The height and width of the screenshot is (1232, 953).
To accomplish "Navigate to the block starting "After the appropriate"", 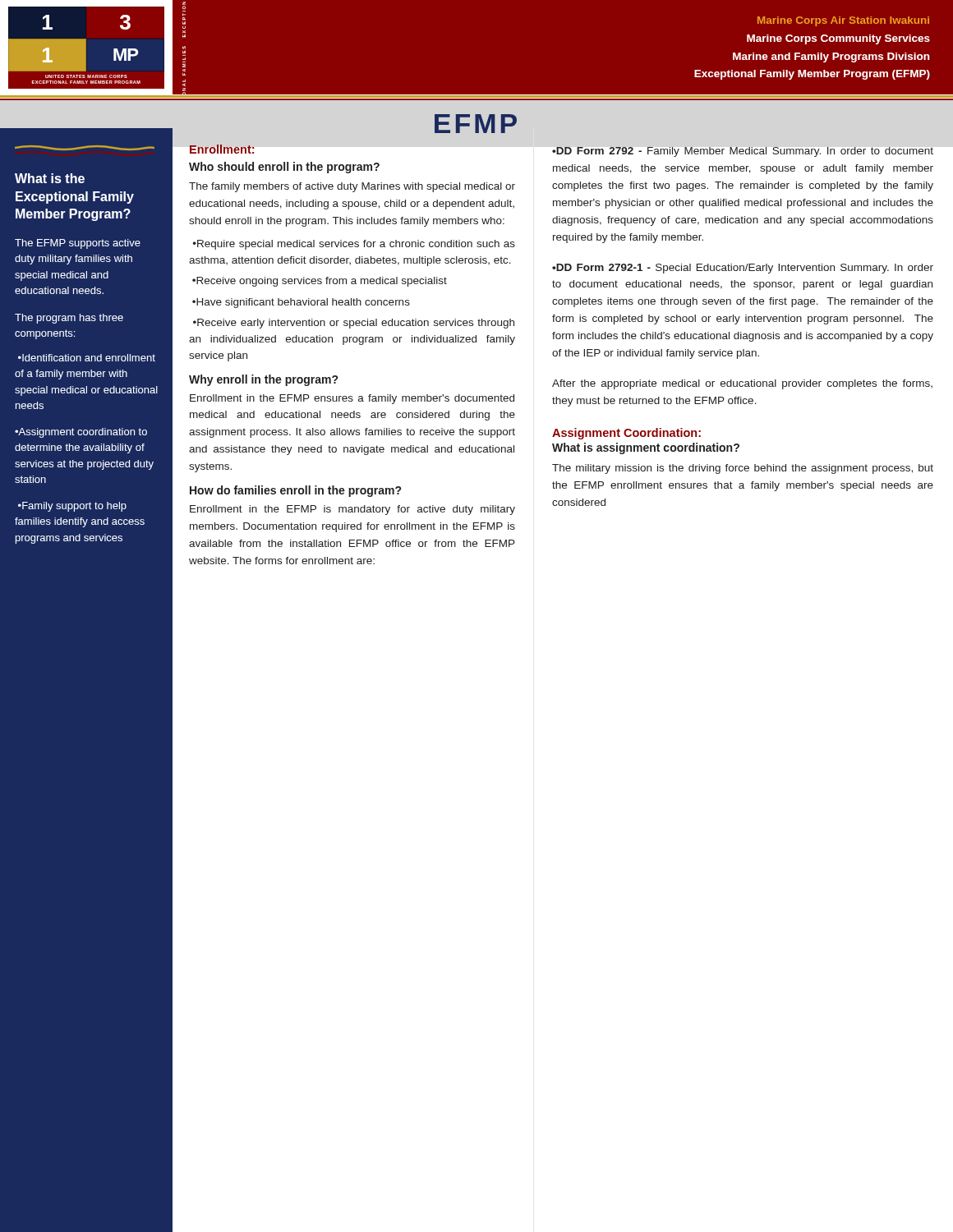I will coord(743,392).
